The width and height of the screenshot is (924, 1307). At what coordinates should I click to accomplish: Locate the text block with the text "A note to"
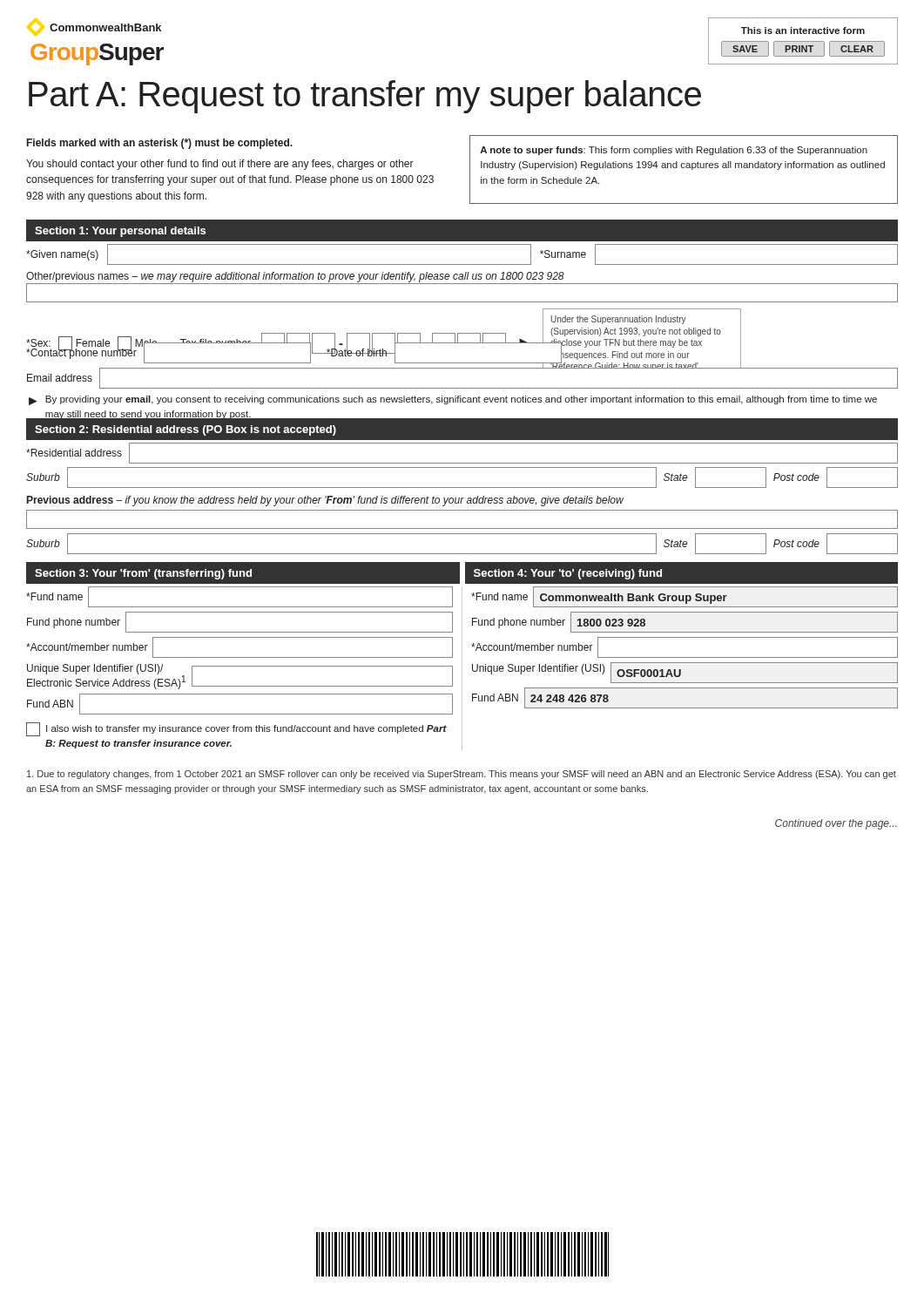coord(683,165)
